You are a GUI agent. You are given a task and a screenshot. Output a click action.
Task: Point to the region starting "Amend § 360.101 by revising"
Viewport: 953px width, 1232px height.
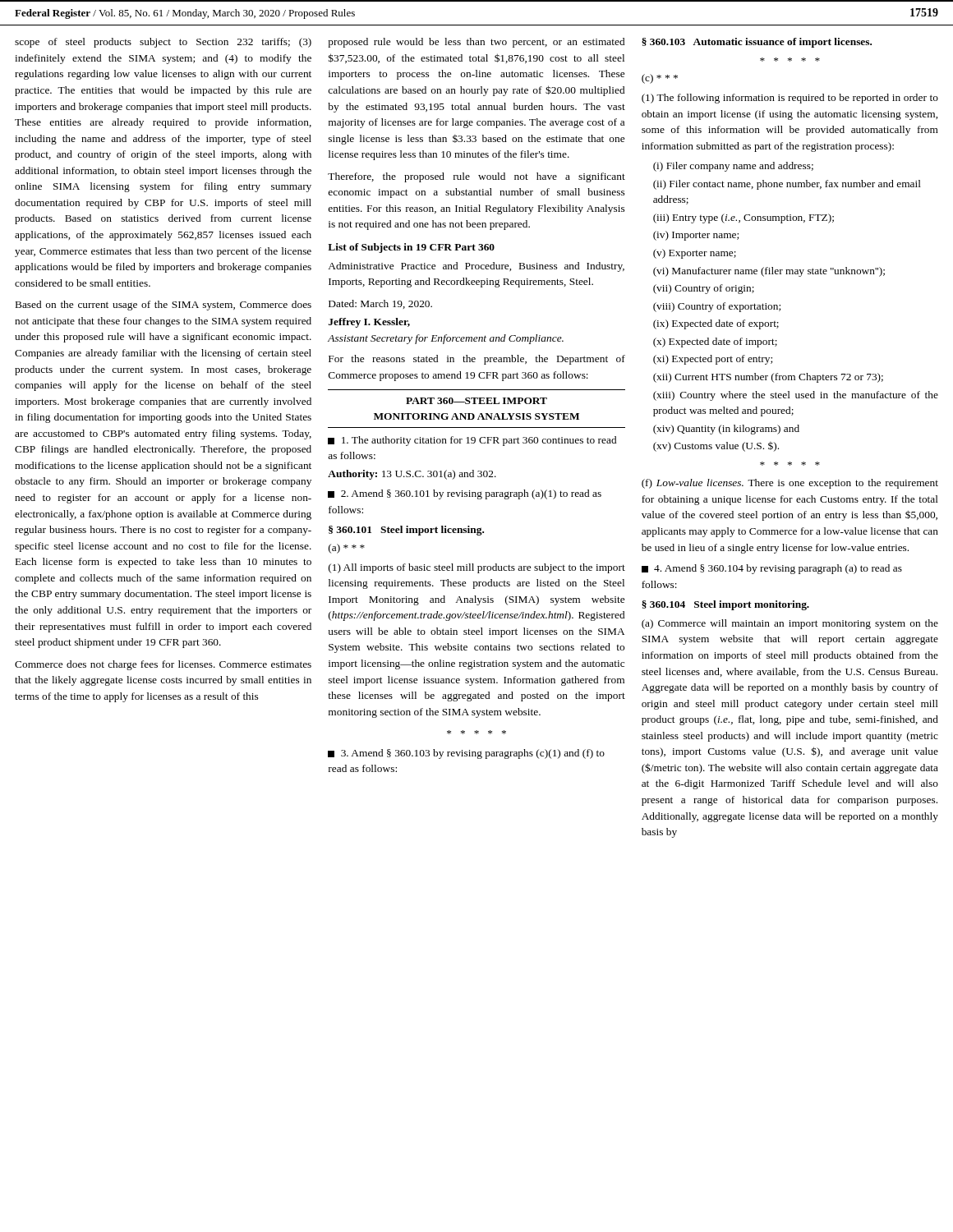click(476, 502)
